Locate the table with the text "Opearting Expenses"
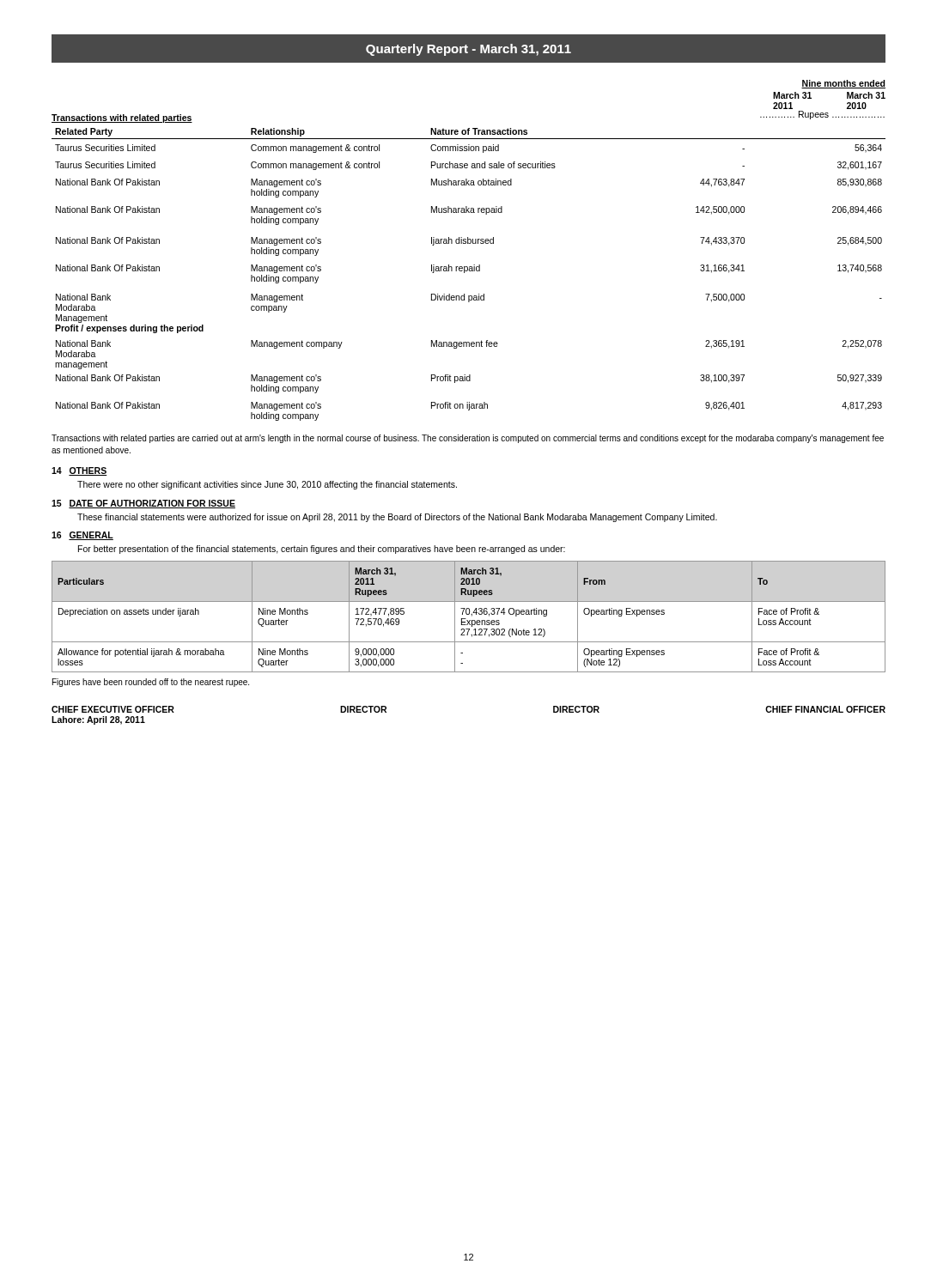Viewport: 937px width, 1288px height. click(x=468, y=617)
